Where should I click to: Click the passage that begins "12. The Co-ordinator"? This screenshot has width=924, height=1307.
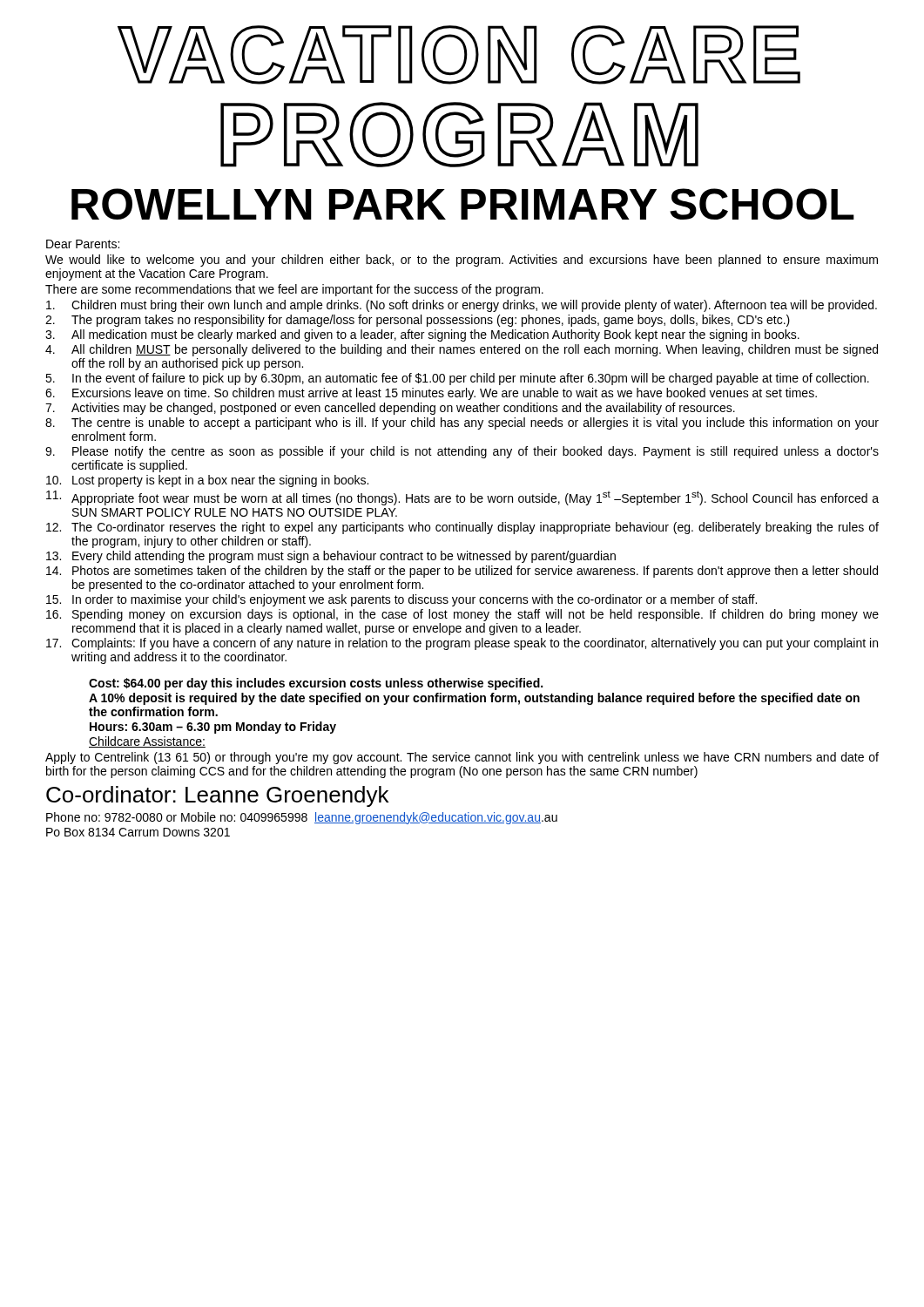tap(462, 534)
